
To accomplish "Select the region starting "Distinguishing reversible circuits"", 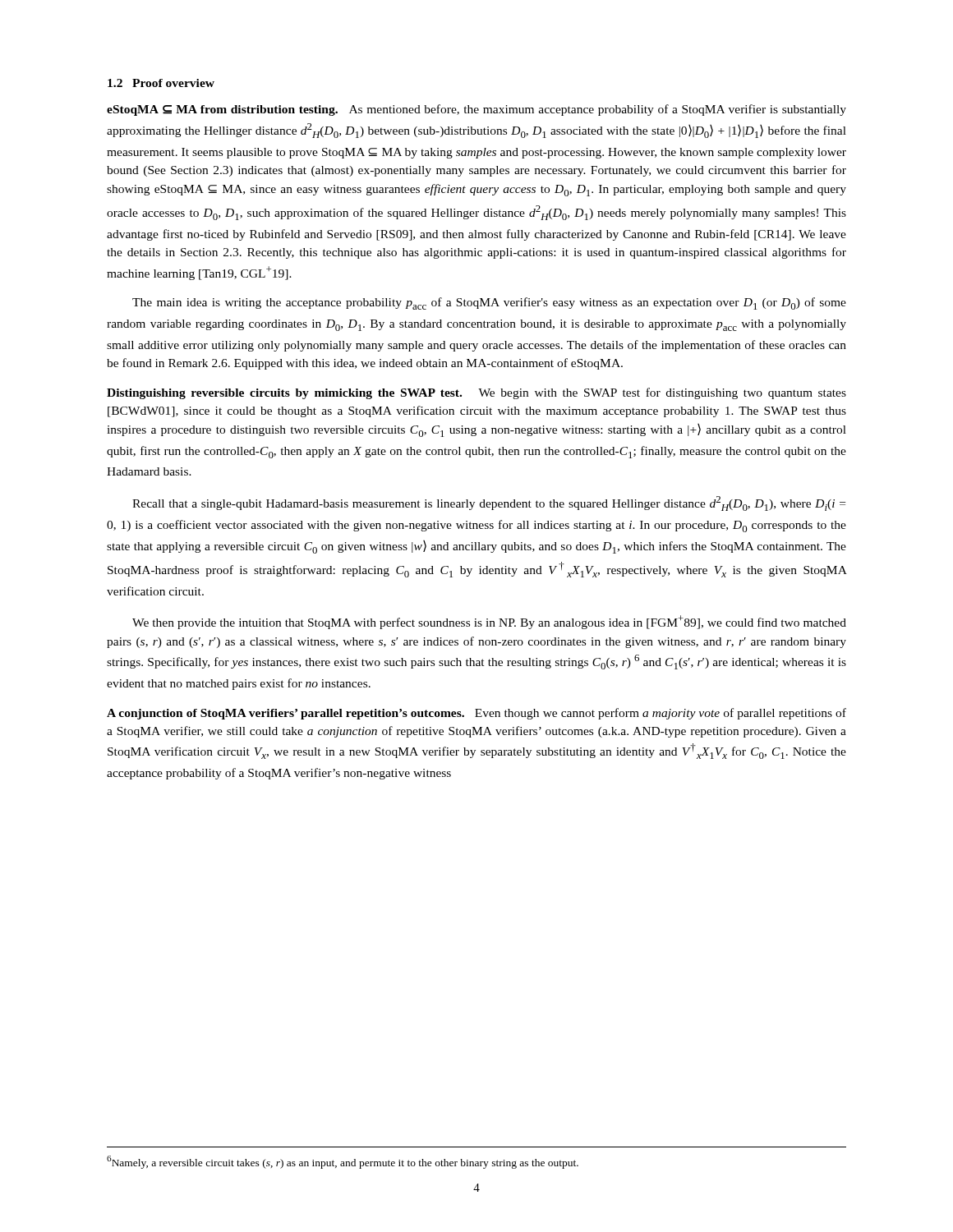I will (476, 432).
